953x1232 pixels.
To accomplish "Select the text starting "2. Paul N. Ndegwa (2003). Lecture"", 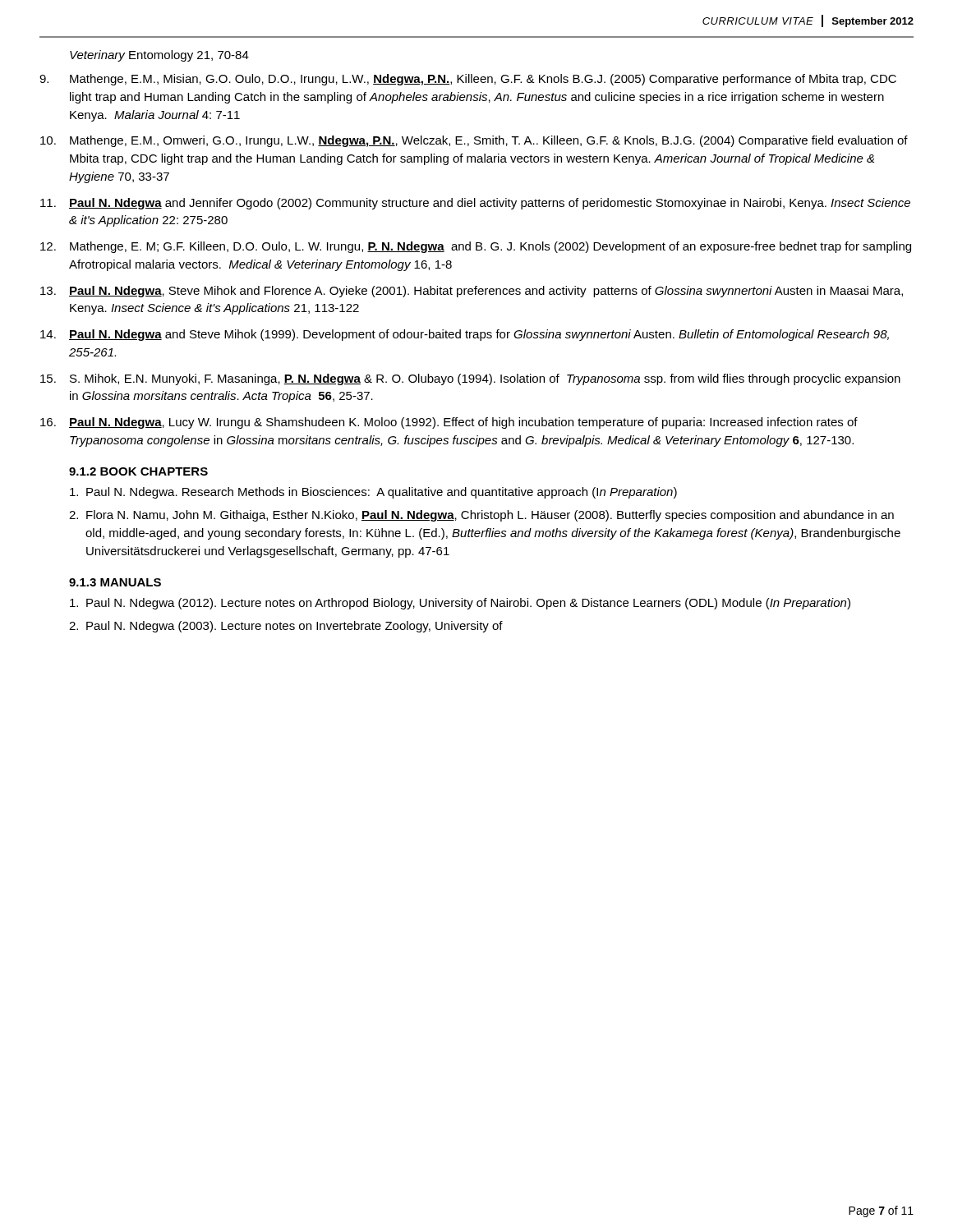I will coord(491,626).
